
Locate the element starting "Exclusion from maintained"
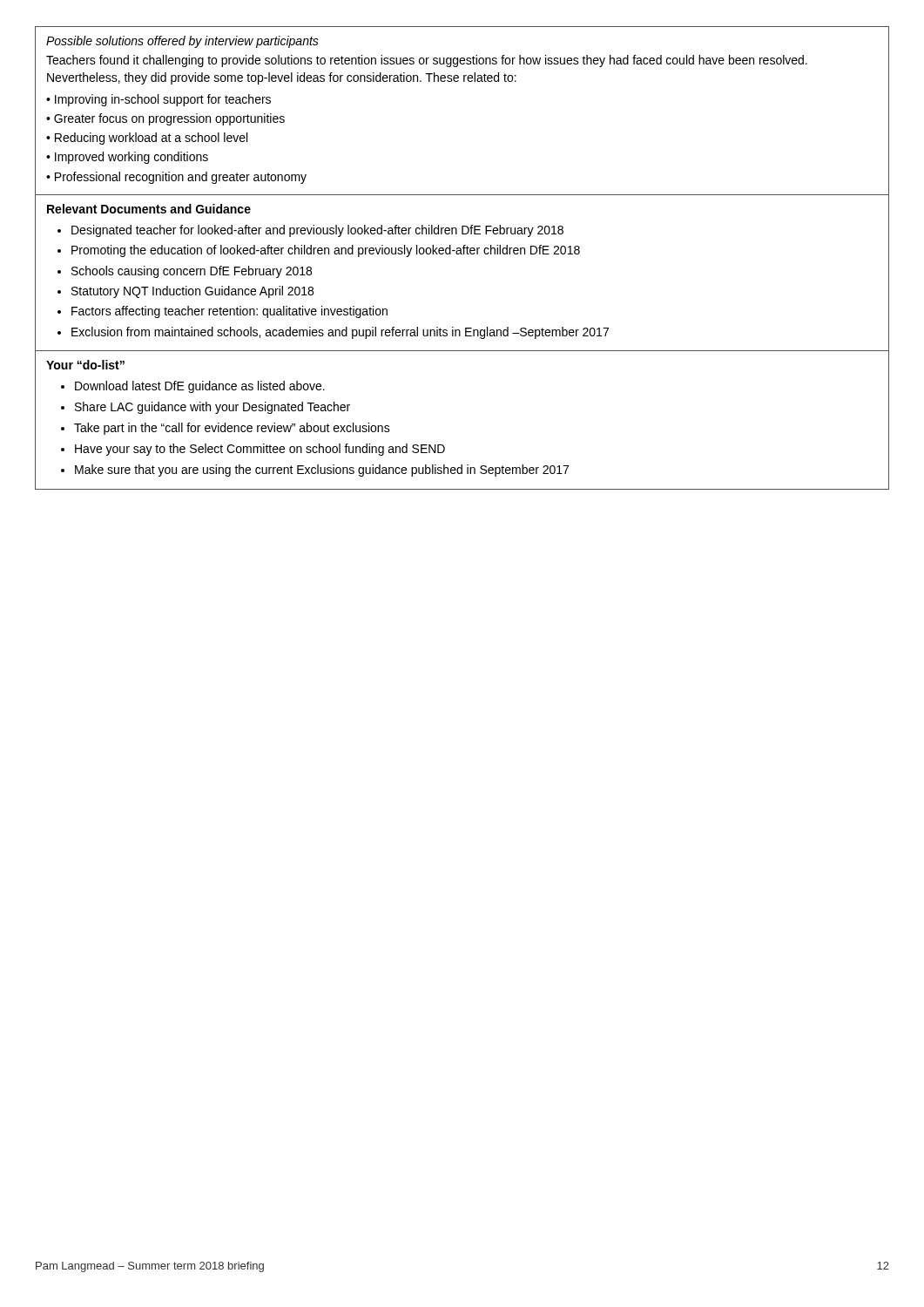pos(340,332)
